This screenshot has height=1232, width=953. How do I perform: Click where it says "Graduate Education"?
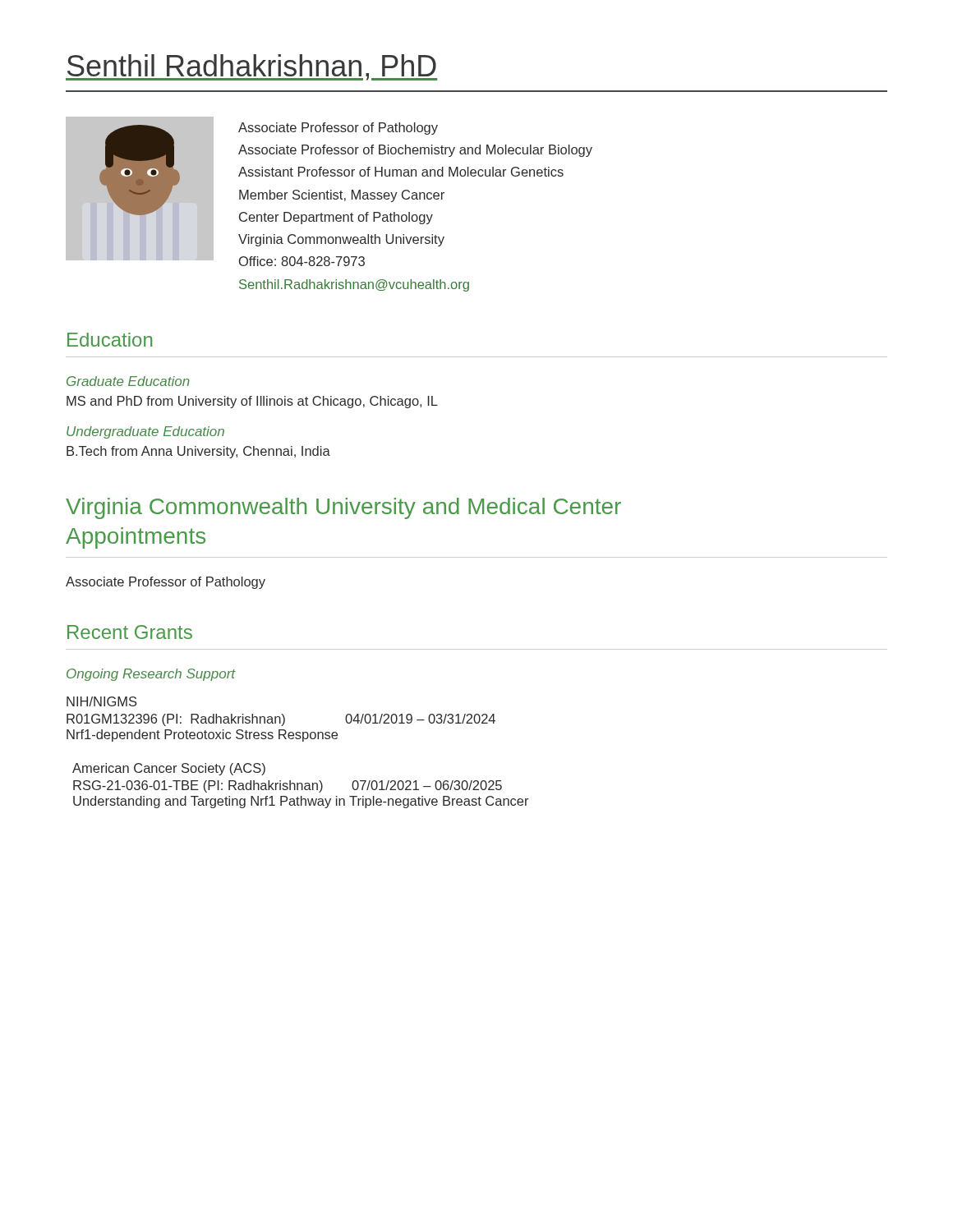[x=128, y=381]
